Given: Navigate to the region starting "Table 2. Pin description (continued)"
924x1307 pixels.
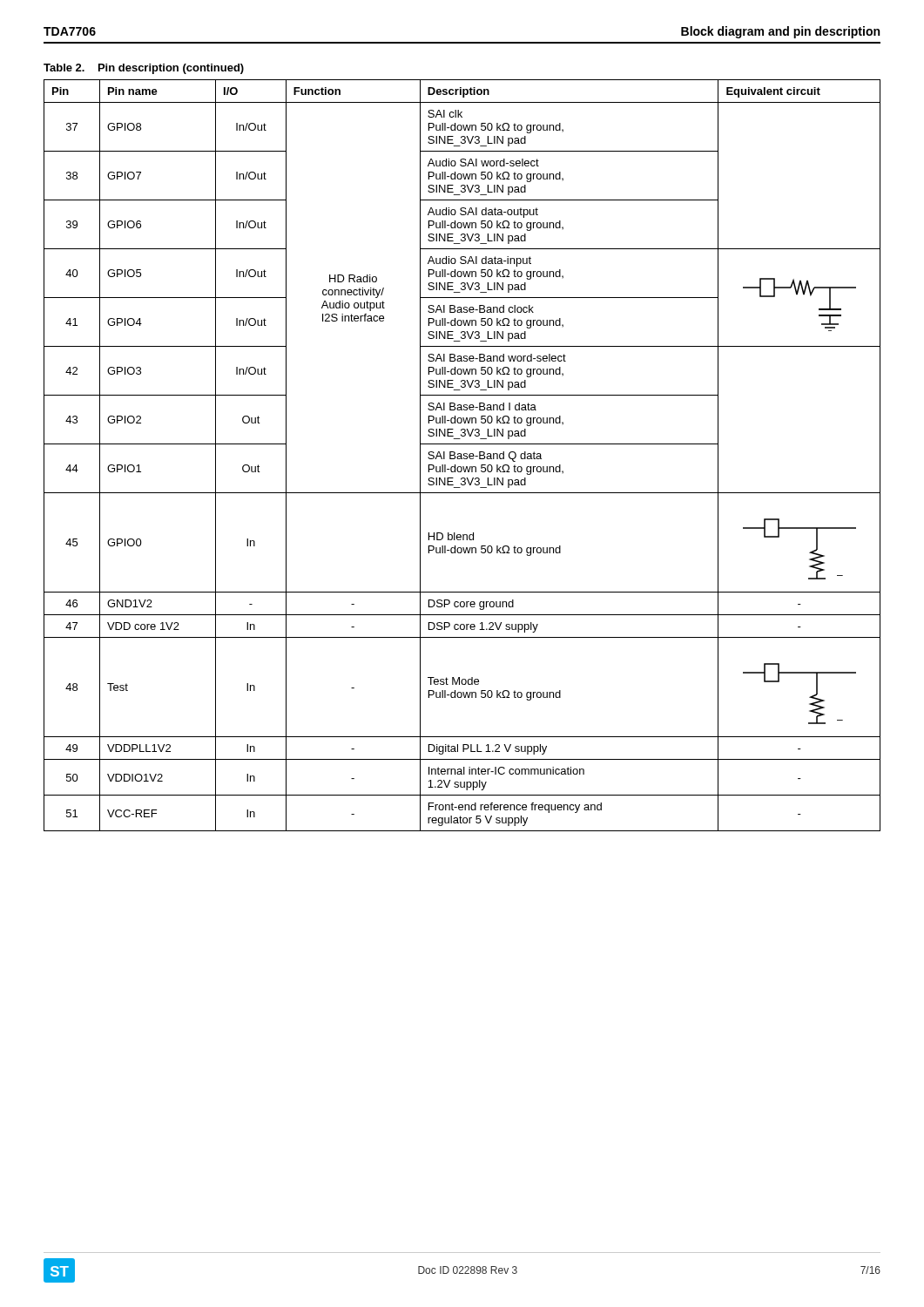Looking at the screenshot, I should [144, 68].
